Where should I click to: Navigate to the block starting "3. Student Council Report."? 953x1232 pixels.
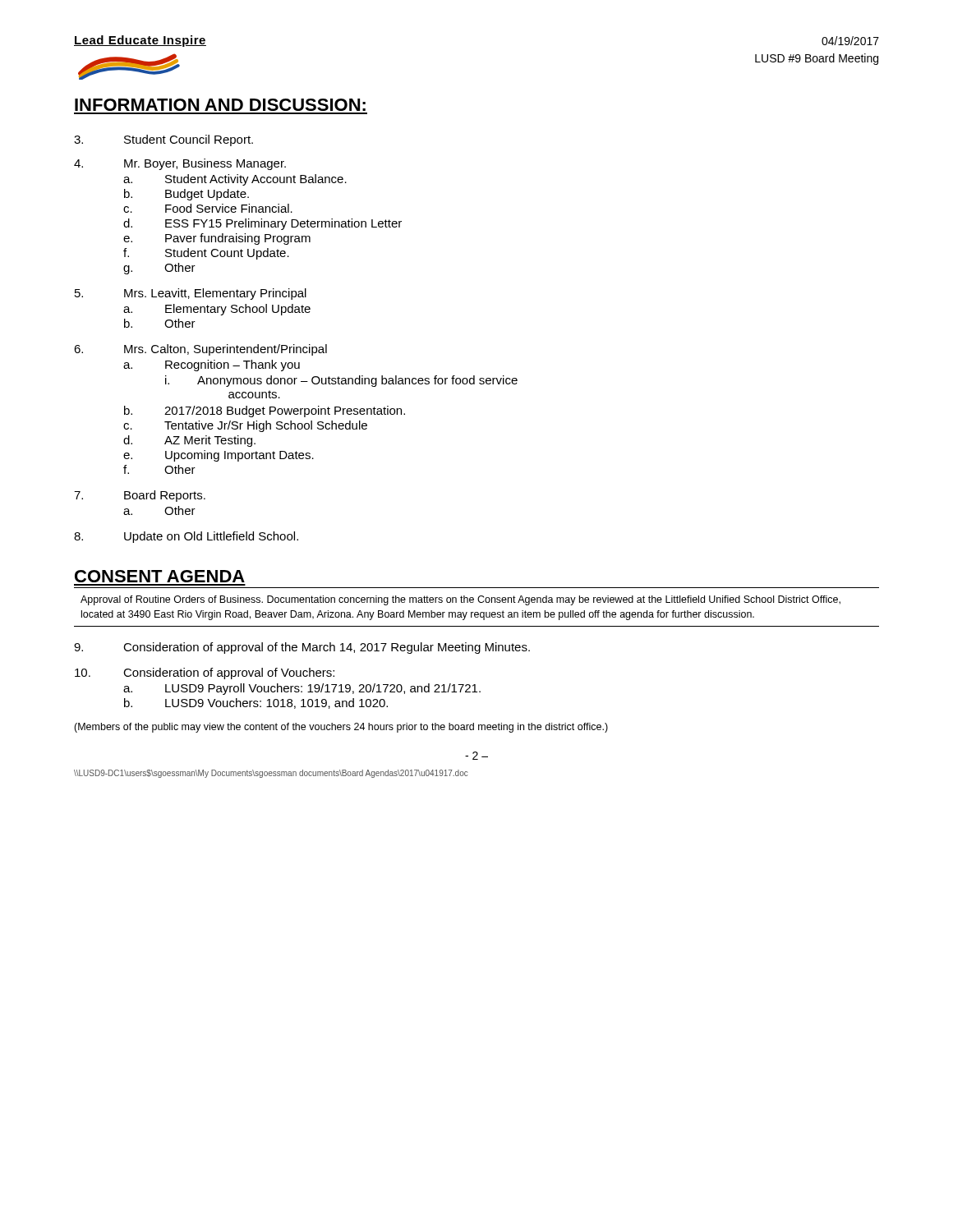[x=163, y=140]
